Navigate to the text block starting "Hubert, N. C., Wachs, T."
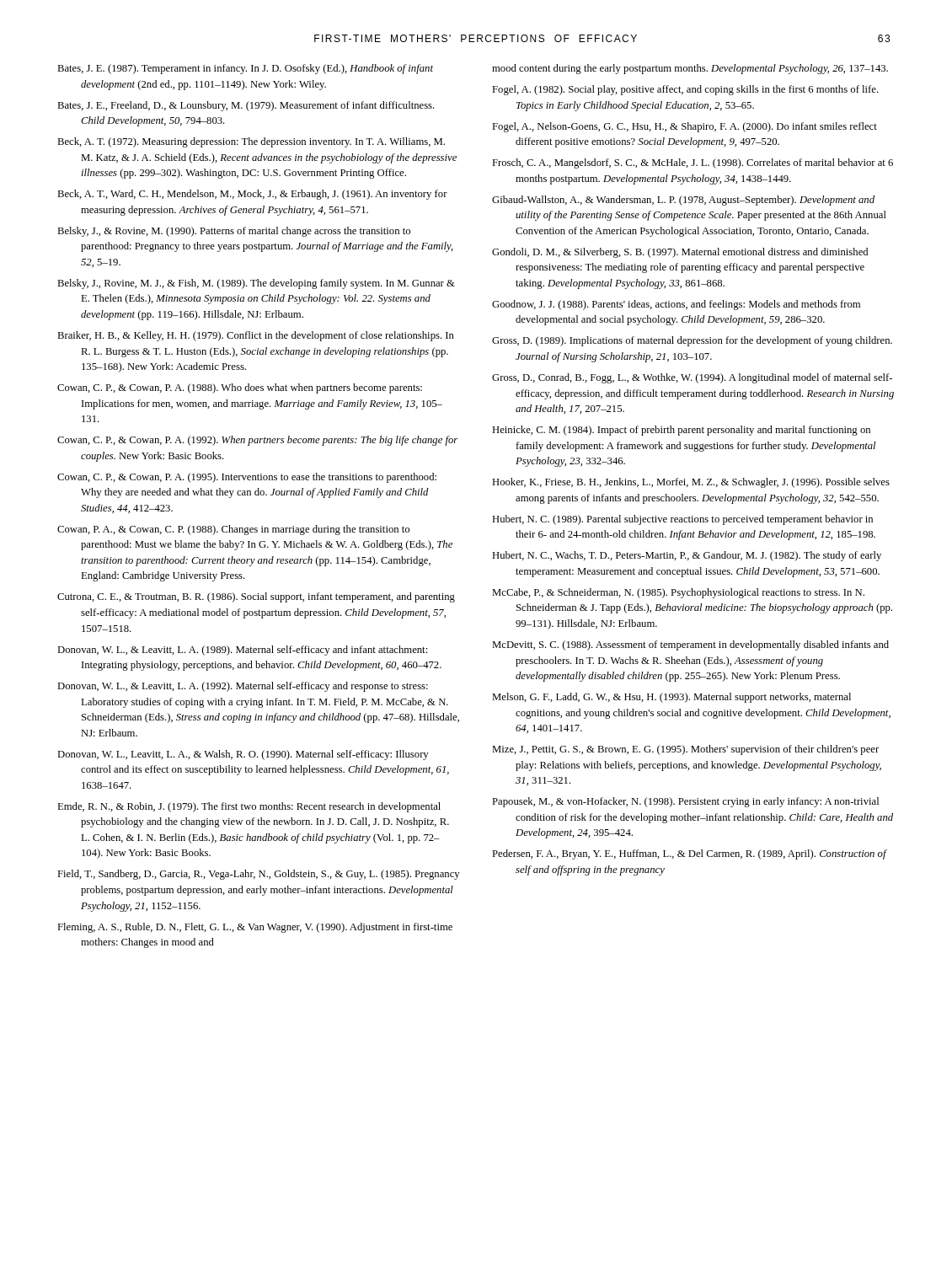952x1264 pixels. [687, 563]
